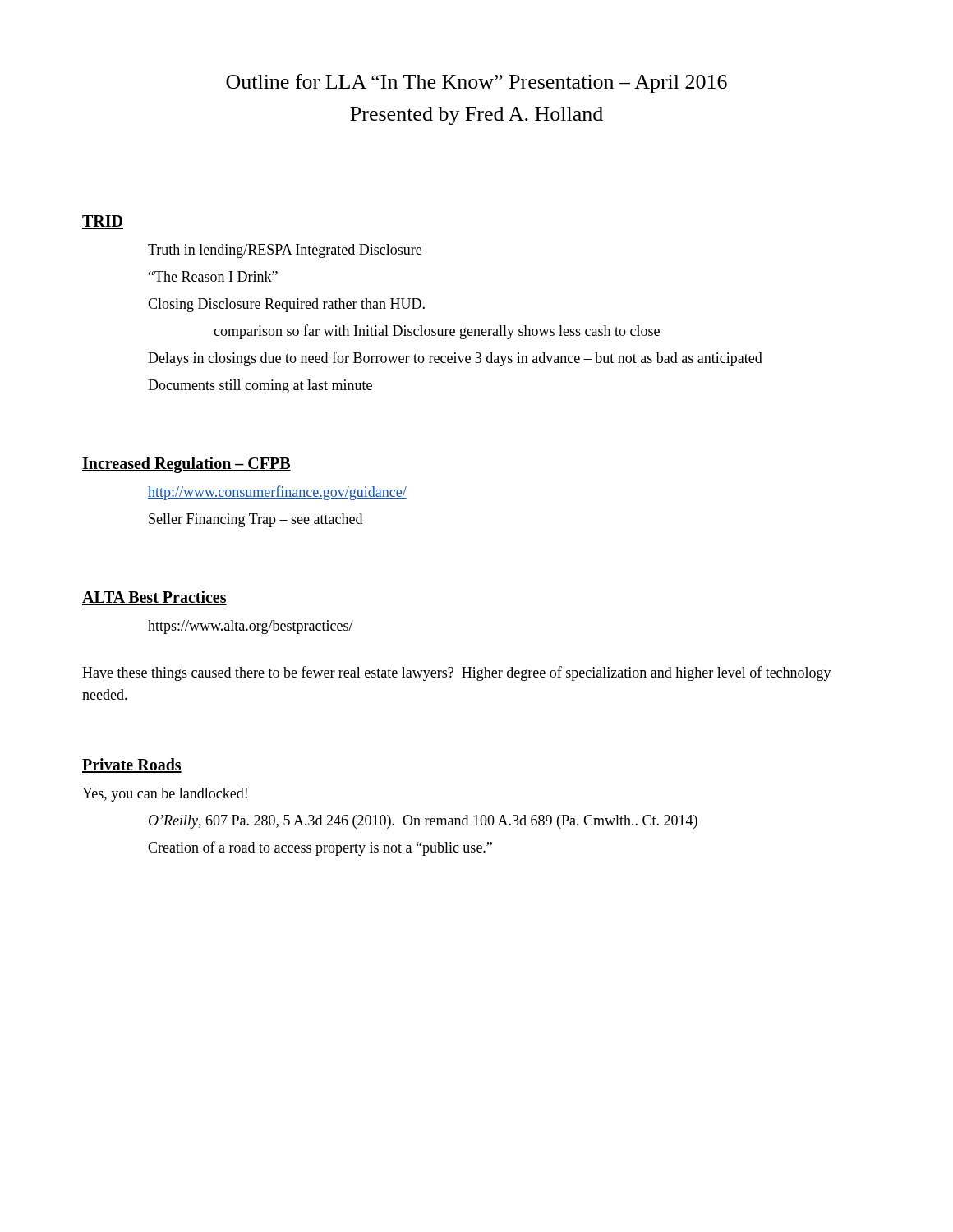Click the passage that begins "Delays in closings due"
Screen dimensions: 1232x953
(x=455, y=358)
